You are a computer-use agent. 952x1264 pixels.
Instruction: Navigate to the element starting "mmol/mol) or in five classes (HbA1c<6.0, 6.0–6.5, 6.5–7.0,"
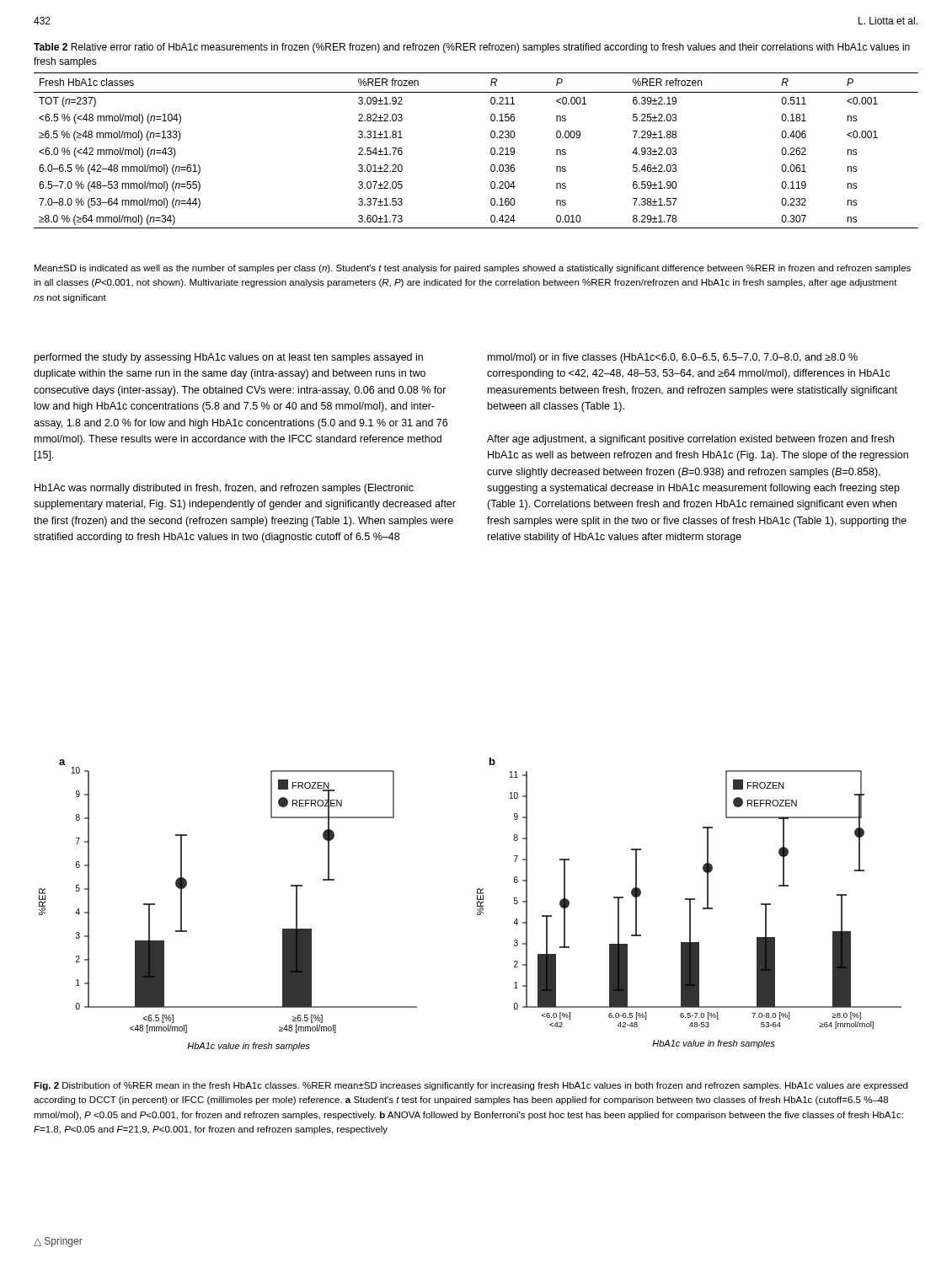click(x=698, y=447)
